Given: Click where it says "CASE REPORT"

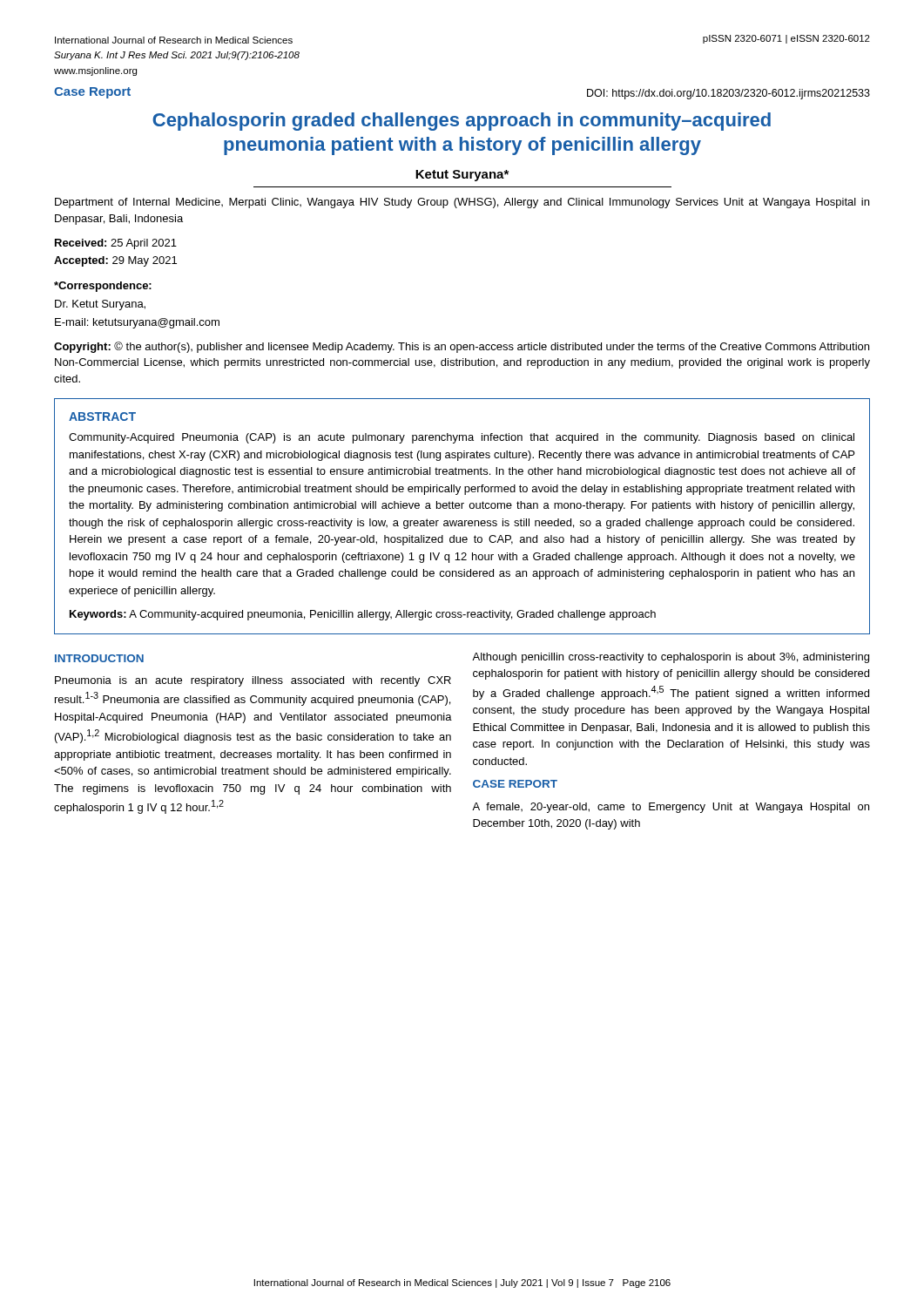Looking at the screenshot, I should click(515, 784).
